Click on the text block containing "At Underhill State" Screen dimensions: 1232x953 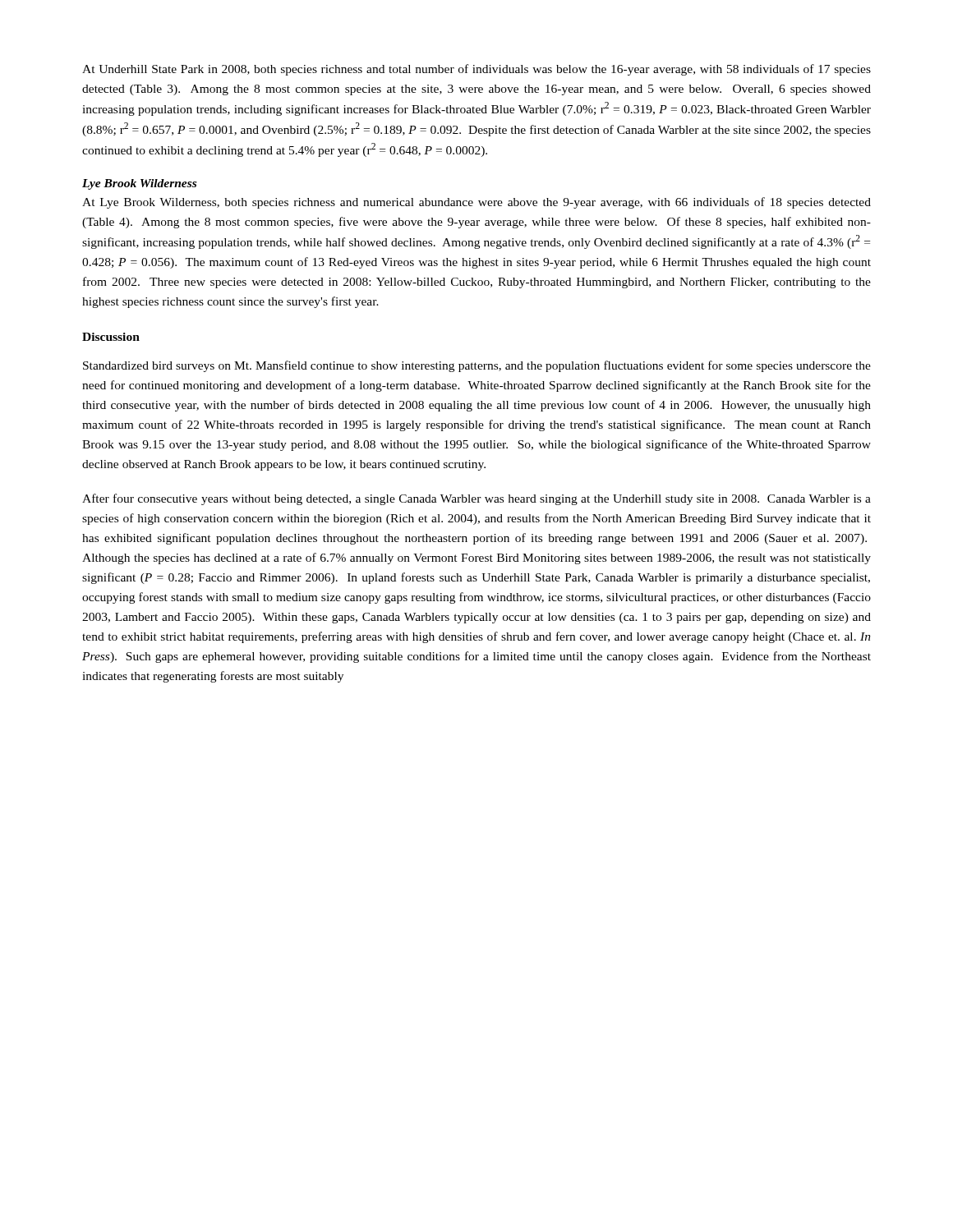coord(476,110)
